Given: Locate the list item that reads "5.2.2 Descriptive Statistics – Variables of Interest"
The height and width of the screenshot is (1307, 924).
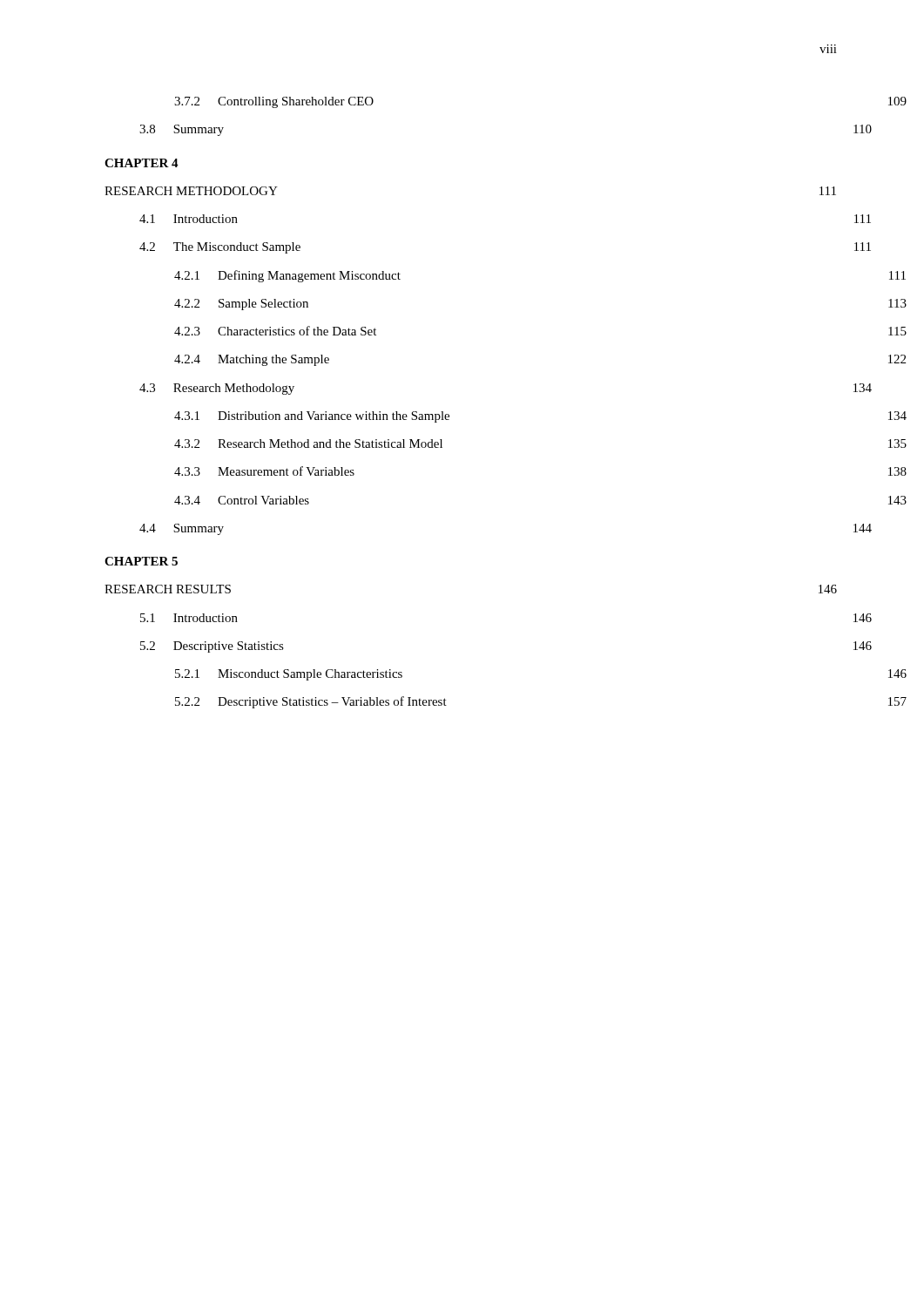Looking at the screenshot, I should [x=188, y=702].
